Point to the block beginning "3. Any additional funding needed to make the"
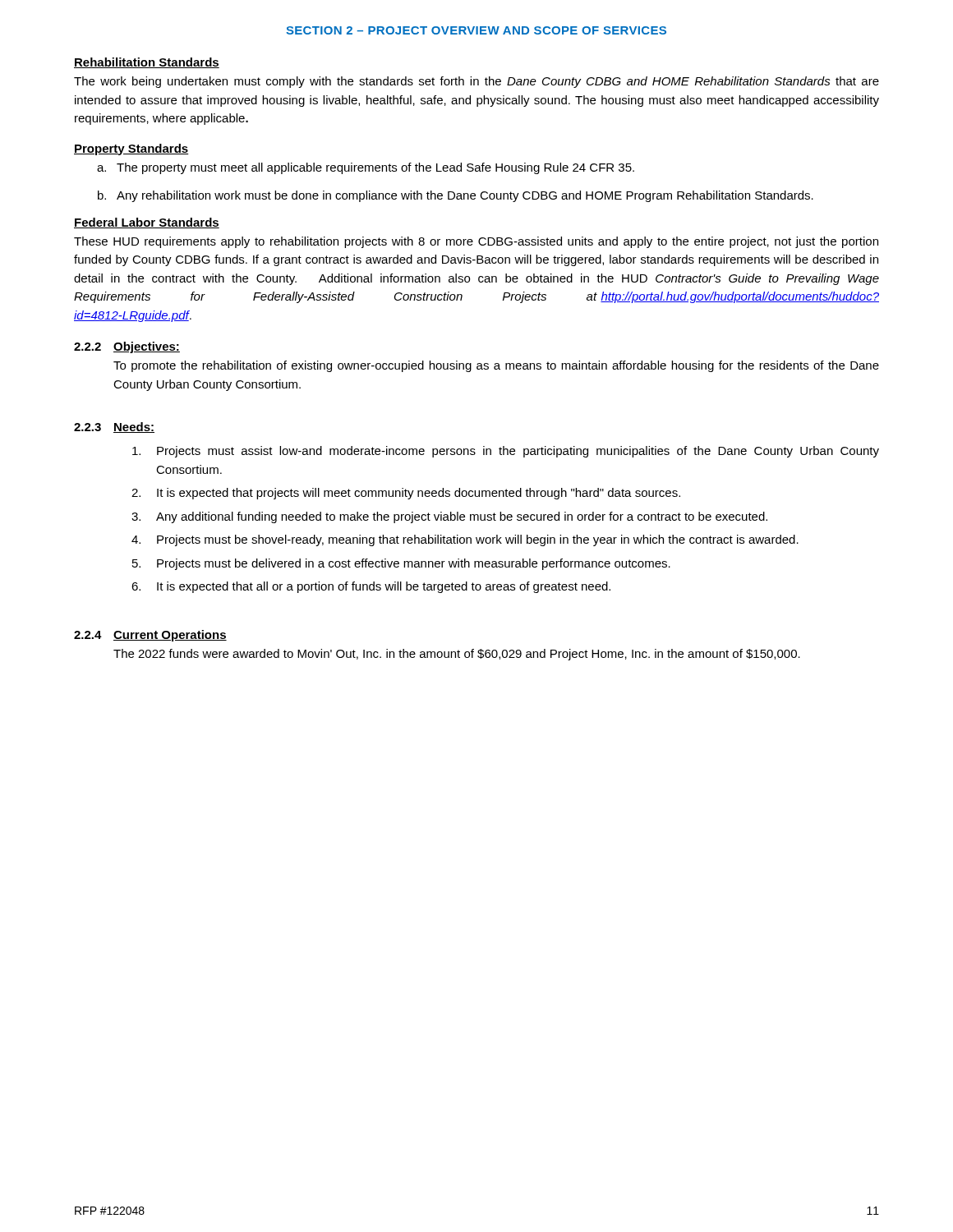 click(x=505, y=516)
